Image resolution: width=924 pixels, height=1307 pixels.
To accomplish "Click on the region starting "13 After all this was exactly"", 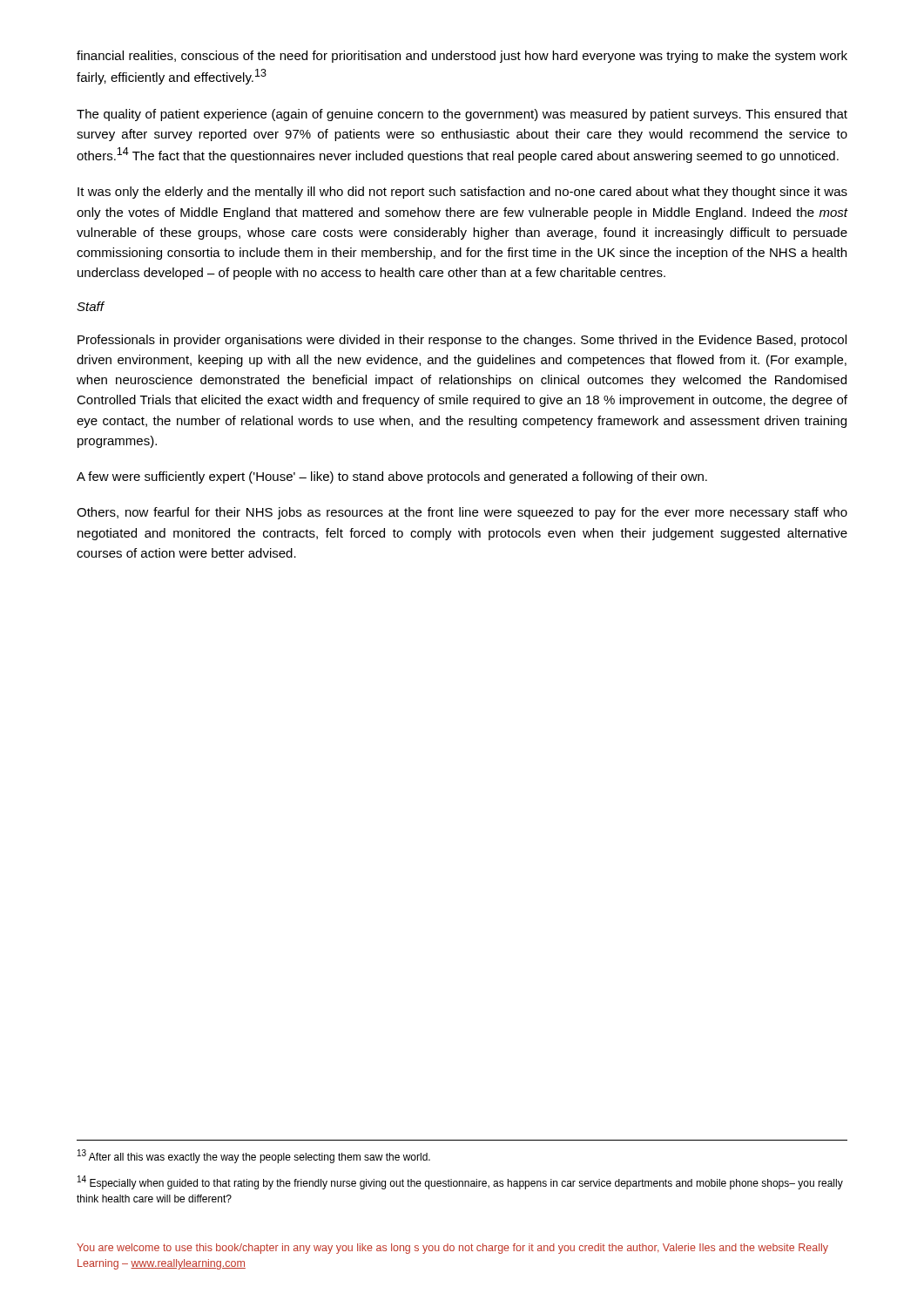I will point(254,1156).
